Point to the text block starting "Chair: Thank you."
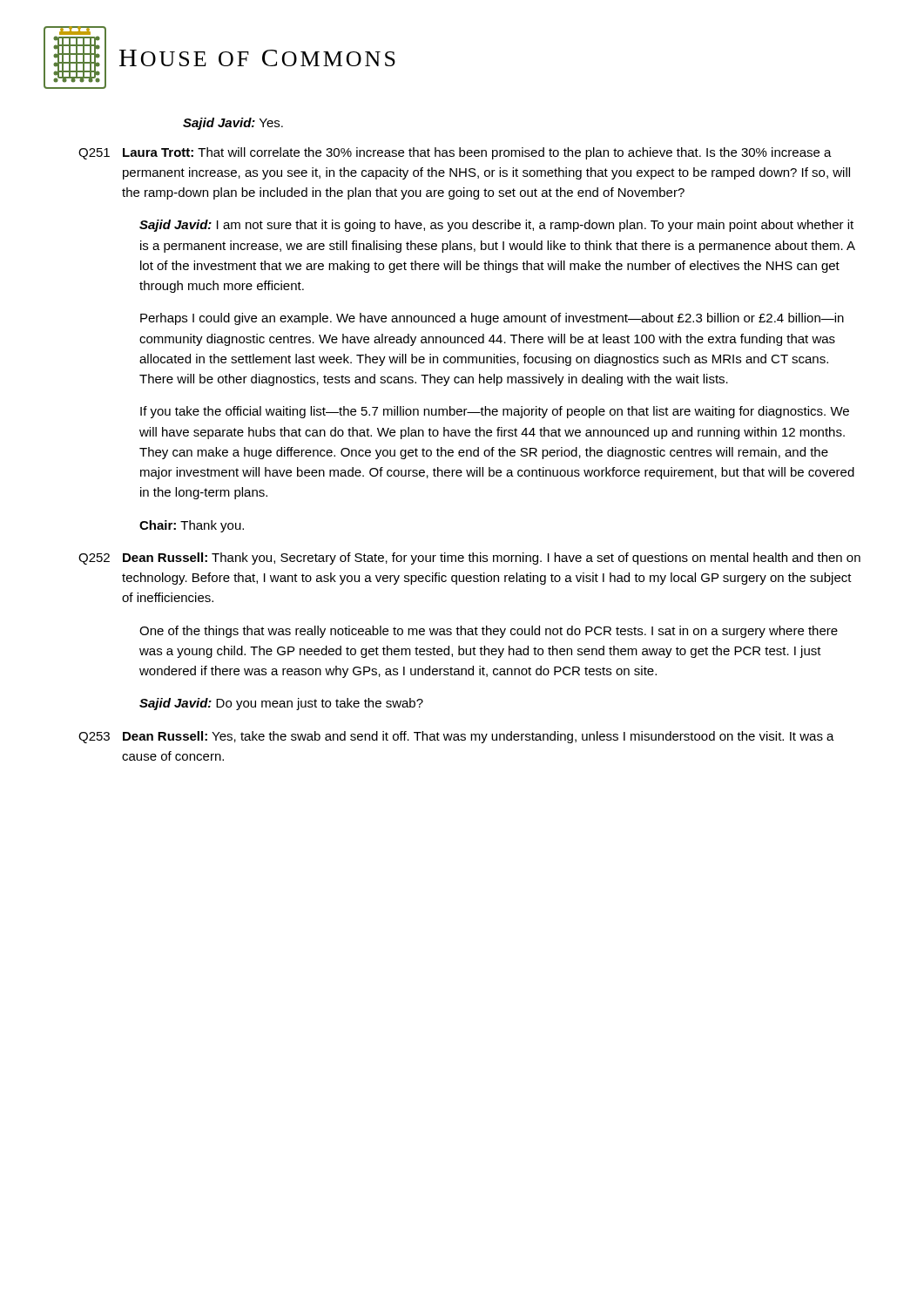This screenshot has width=924, height=1307. (192, 525)
